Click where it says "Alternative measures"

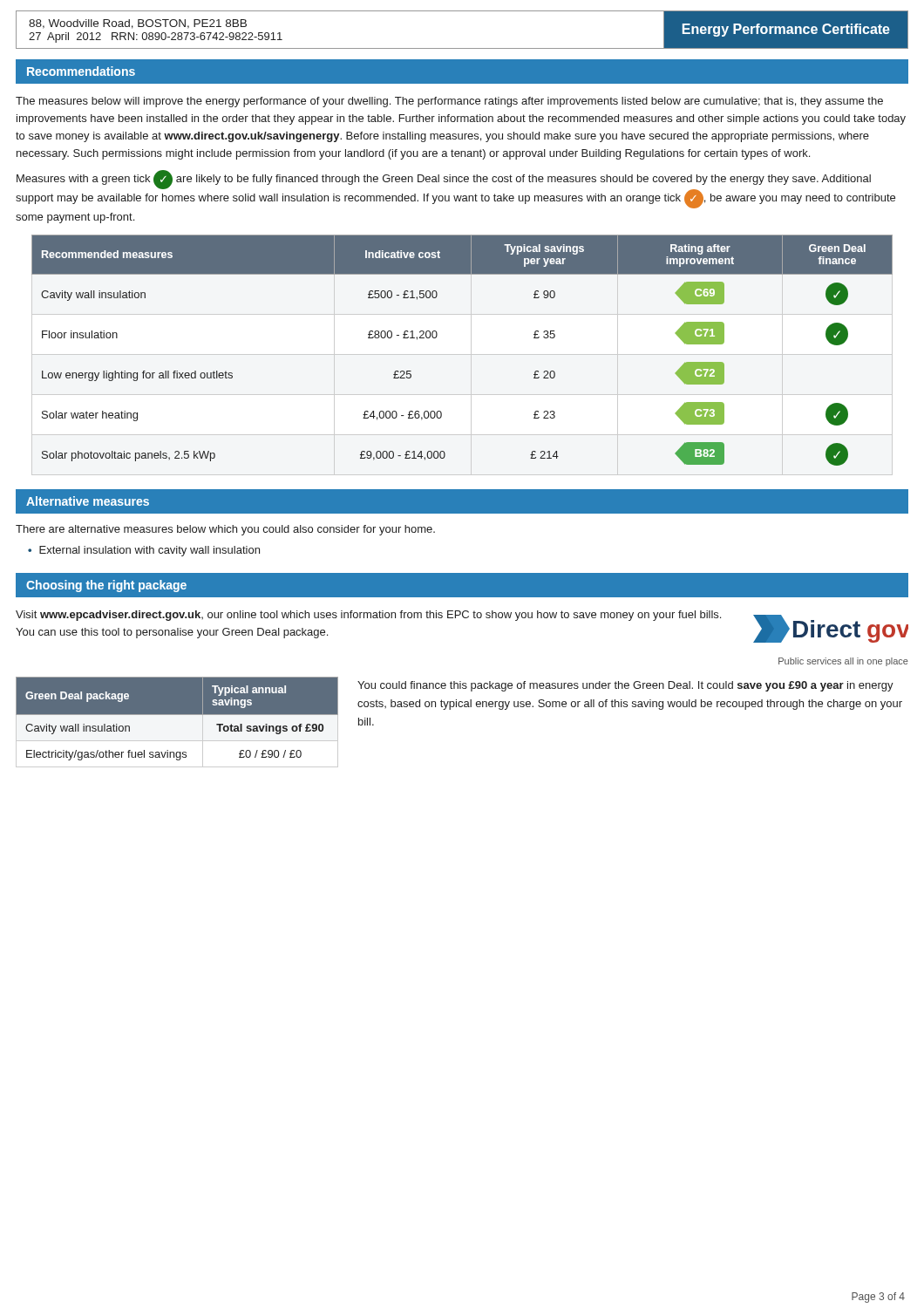point(88,501)
